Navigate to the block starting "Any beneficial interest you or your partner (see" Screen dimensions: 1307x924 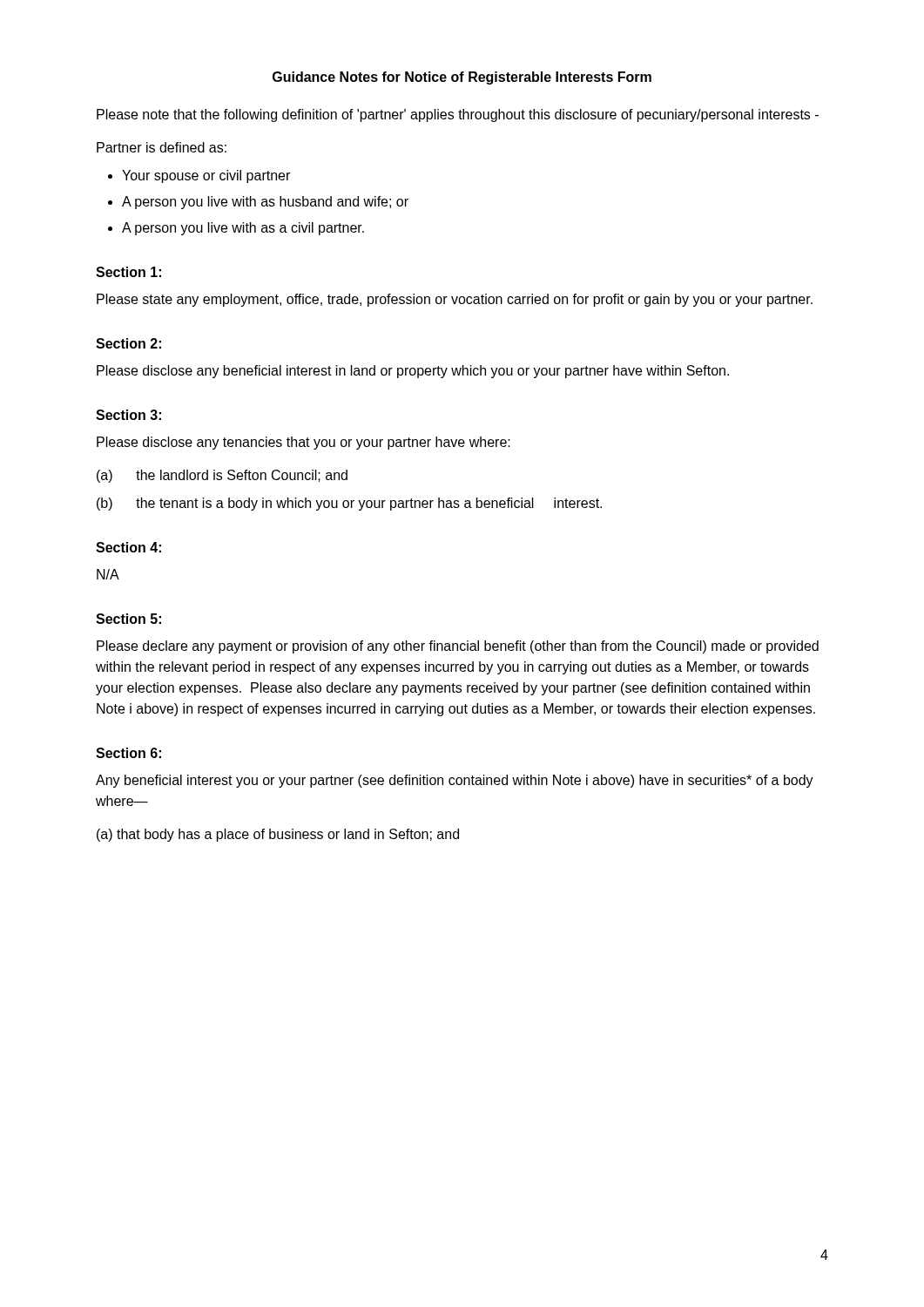point(454,791)
